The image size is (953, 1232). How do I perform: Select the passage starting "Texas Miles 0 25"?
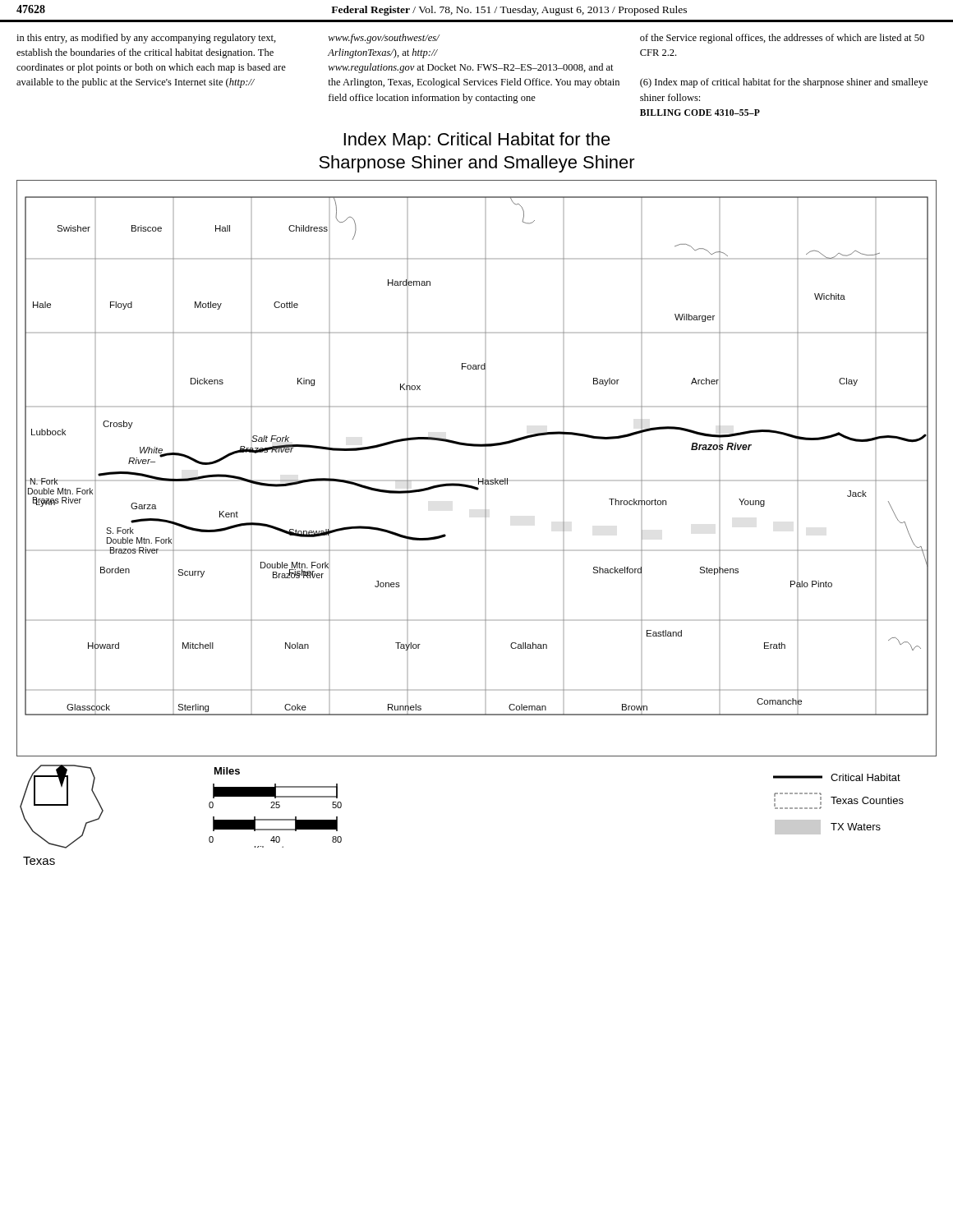[276, 807]
